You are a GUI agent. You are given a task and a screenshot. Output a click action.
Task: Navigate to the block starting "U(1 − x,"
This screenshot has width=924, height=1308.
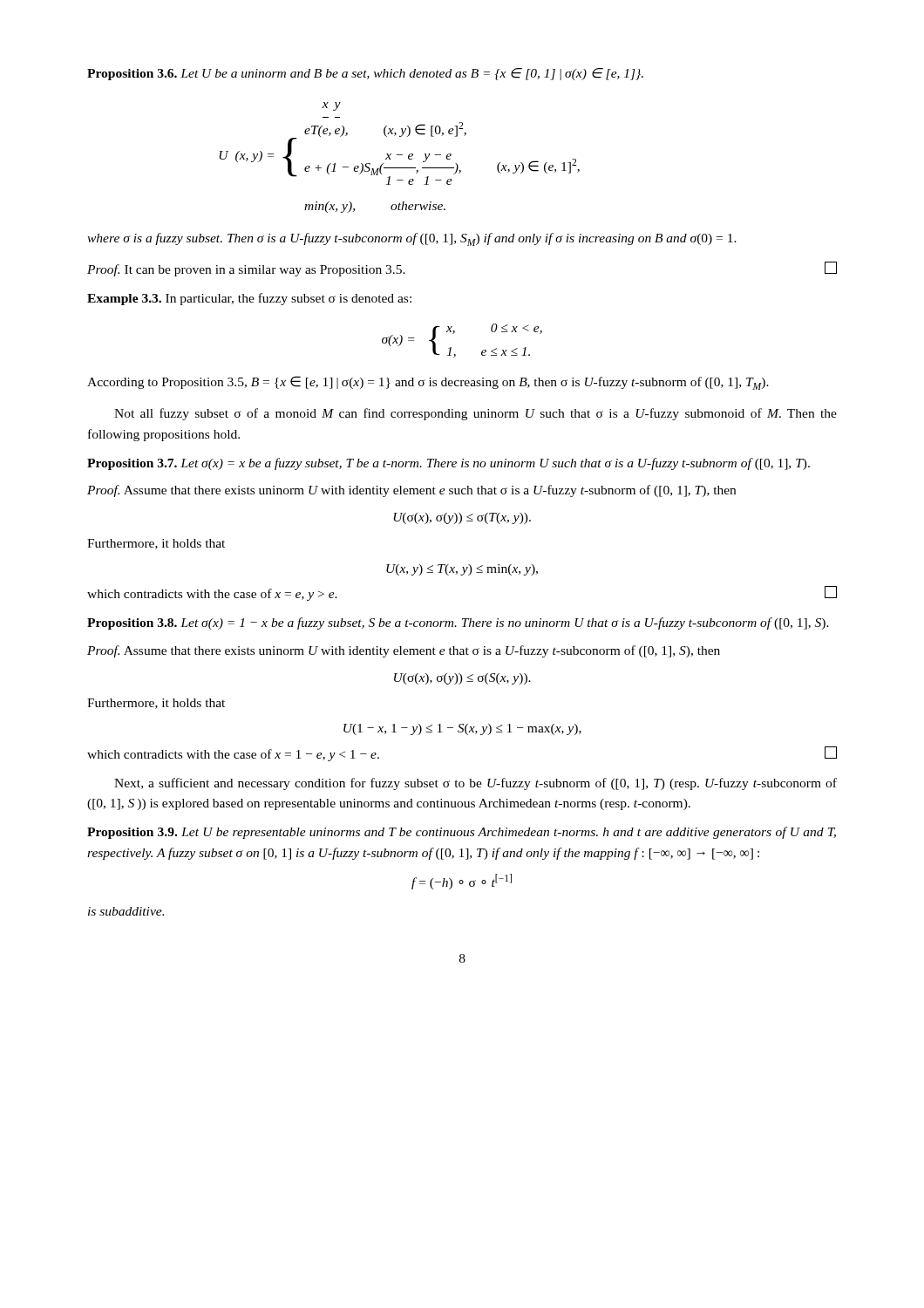pos(462,728)
